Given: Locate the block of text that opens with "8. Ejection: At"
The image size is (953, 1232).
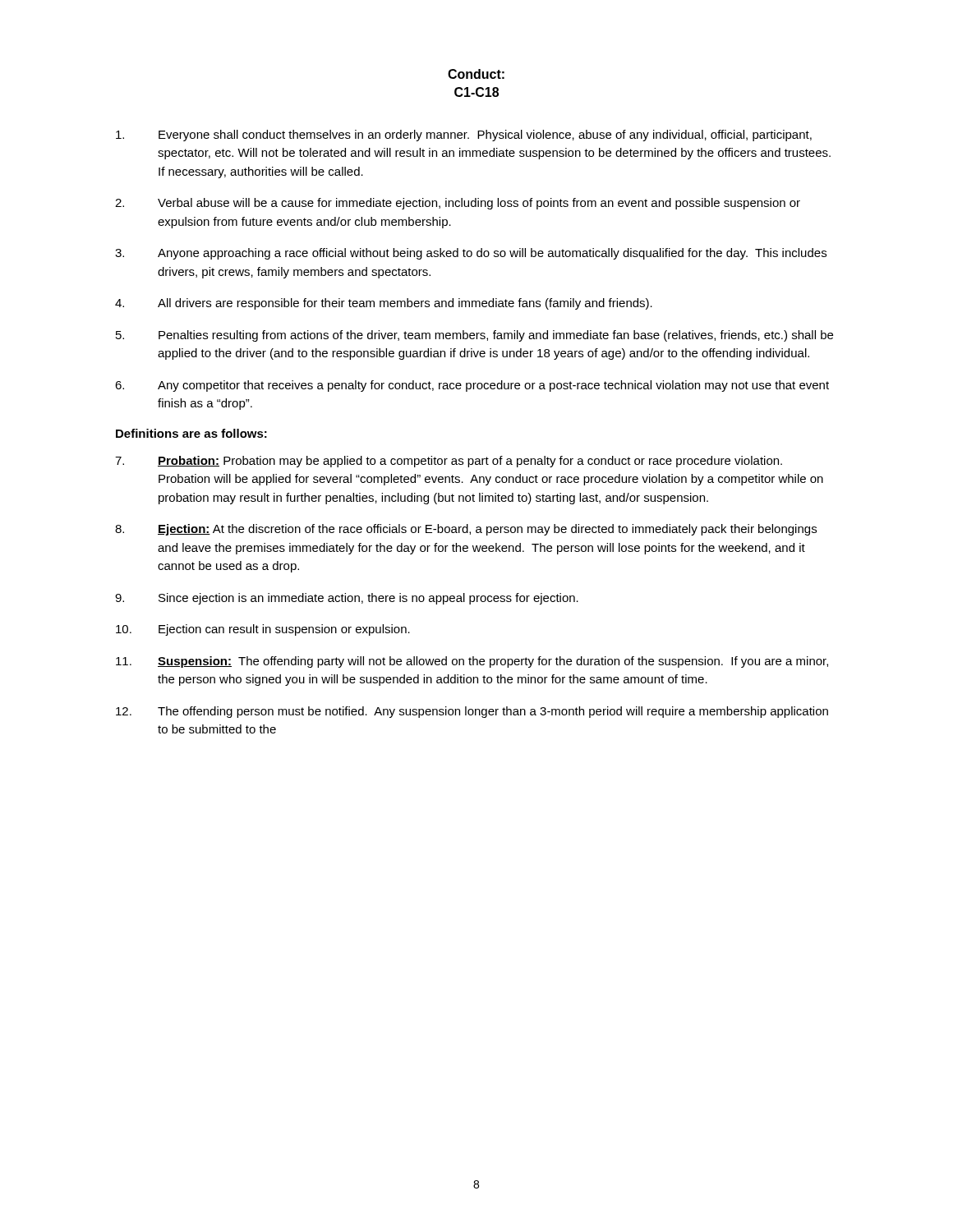Looking at the screenshot, I should (476, 548).
